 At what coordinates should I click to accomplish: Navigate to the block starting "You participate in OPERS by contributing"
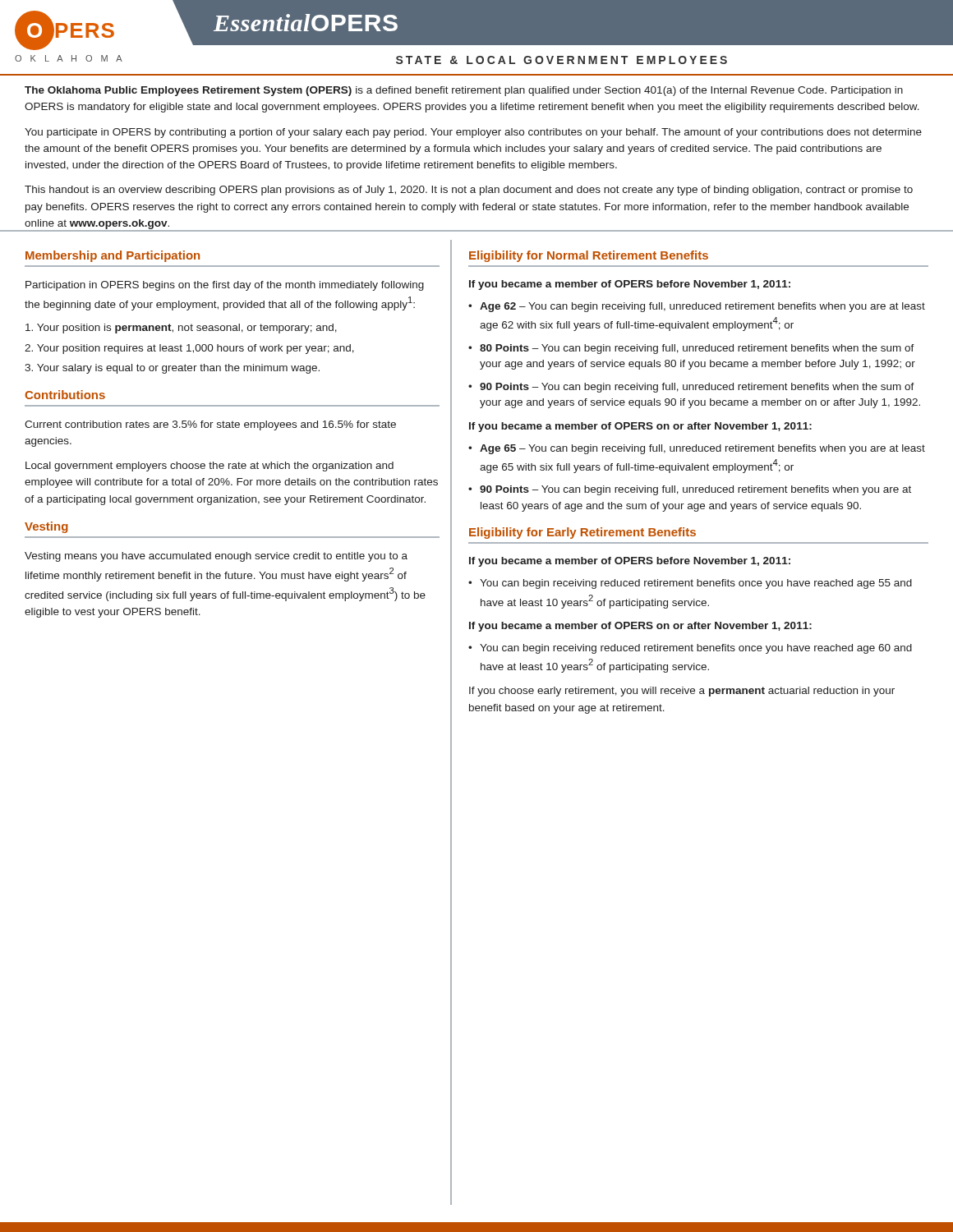[473, 148]
